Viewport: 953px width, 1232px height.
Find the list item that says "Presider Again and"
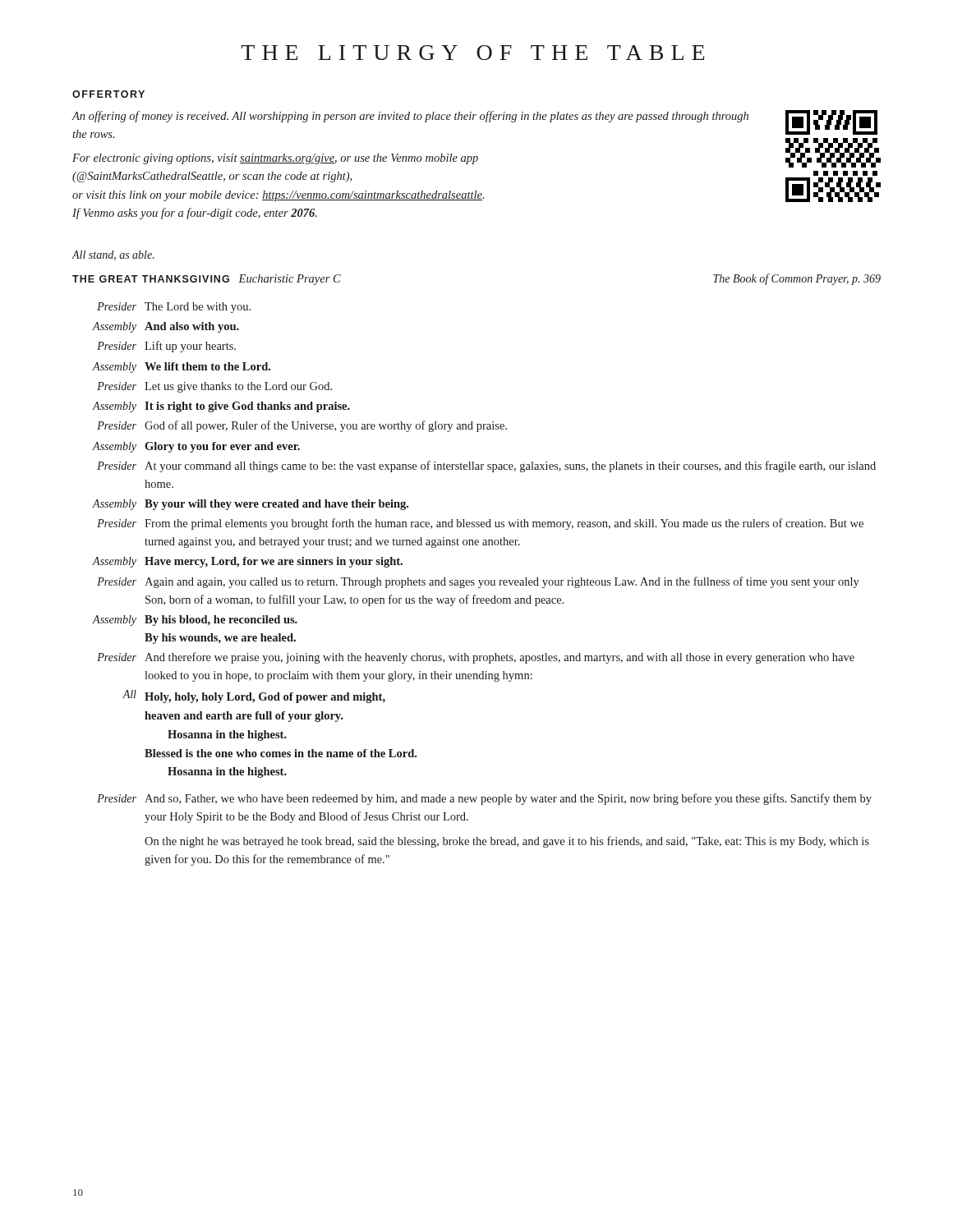tap(476, 609)
